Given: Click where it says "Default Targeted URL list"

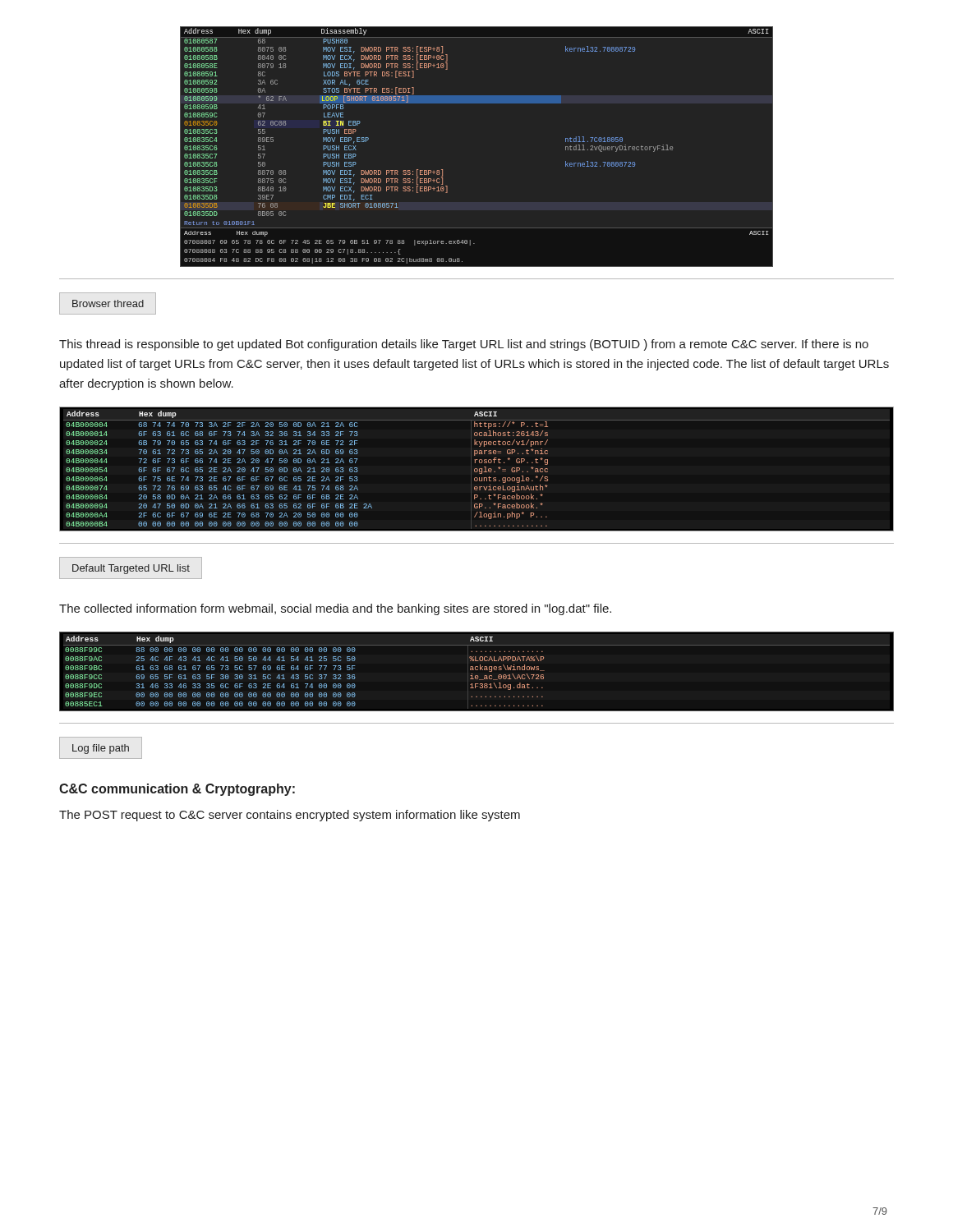Looking at the screenshot, I should click(131, 568).
